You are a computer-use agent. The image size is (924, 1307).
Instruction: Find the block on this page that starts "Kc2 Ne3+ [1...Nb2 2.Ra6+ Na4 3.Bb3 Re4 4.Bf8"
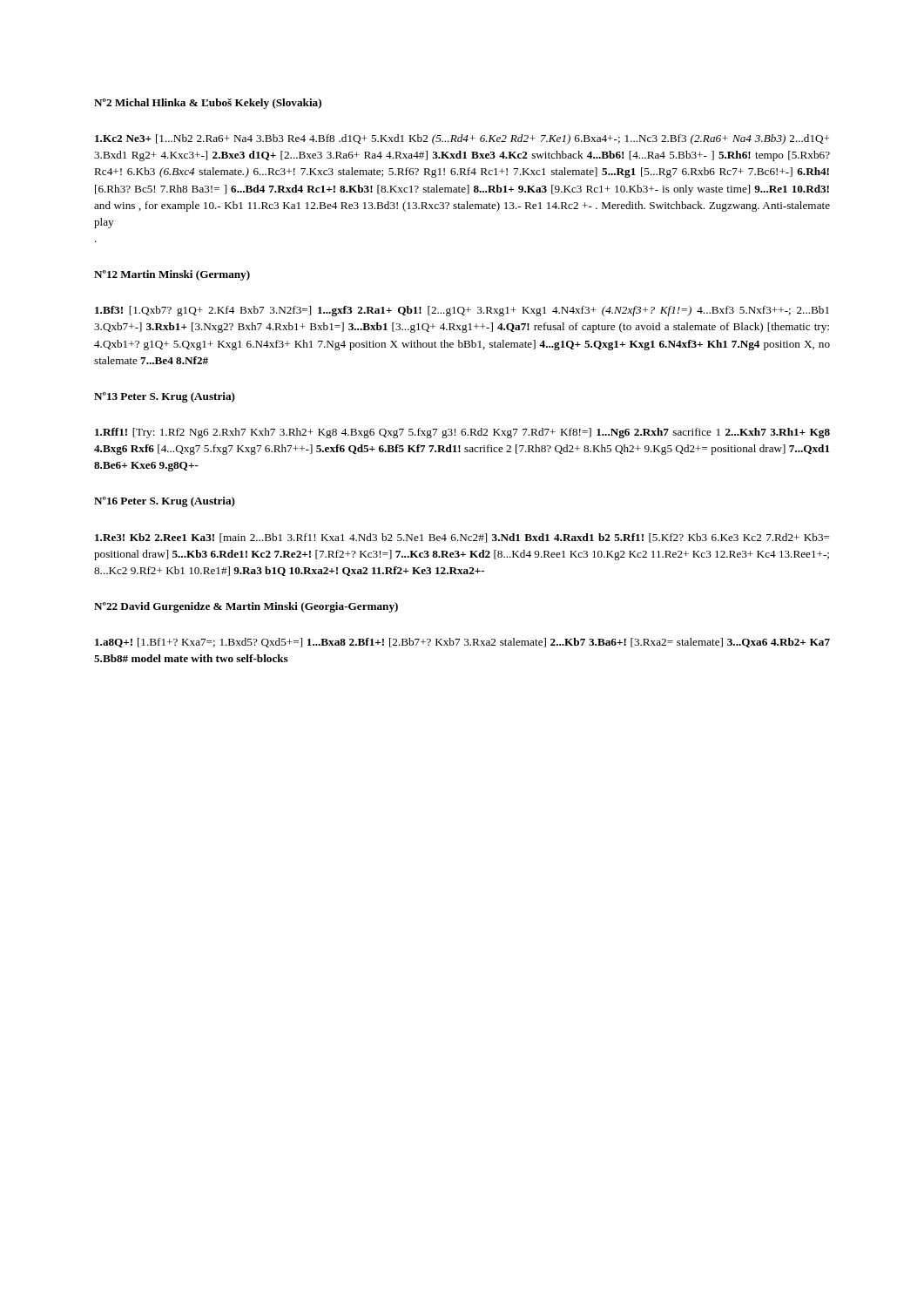pos(462,188)
